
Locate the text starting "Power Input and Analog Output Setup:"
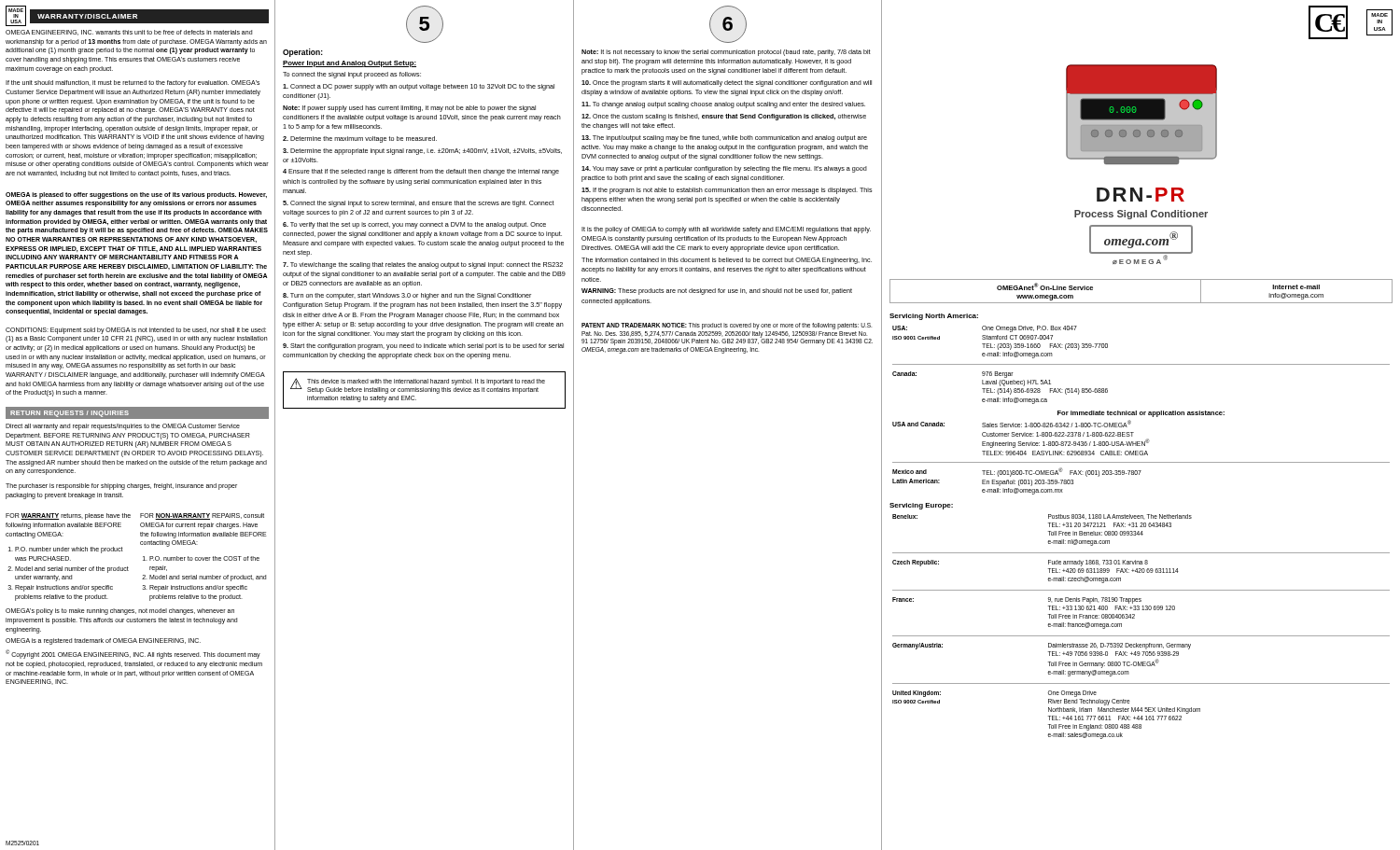[x=350, y=63]
